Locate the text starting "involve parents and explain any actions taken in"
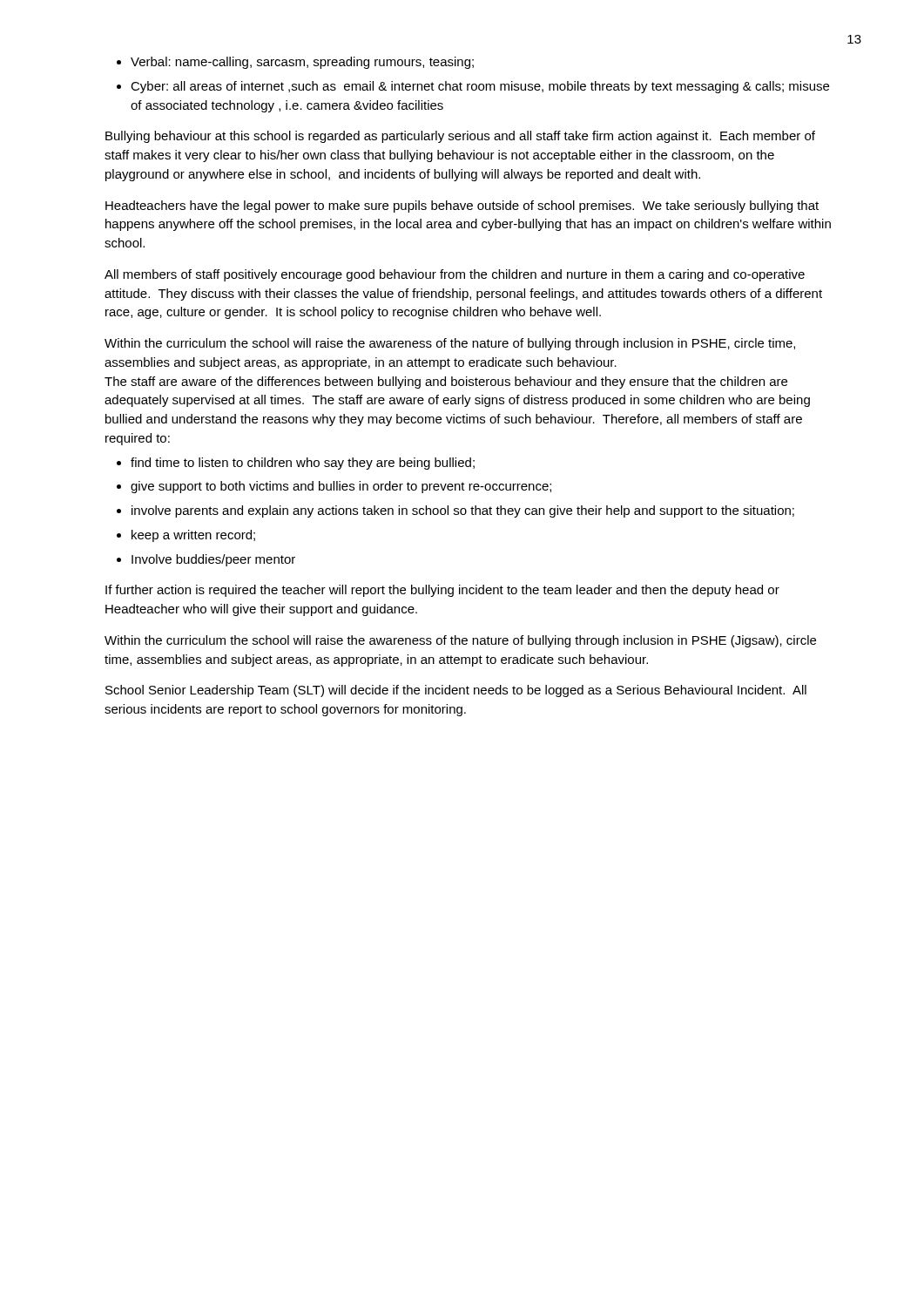The image size is (924, 1307). tap(463, 510)
